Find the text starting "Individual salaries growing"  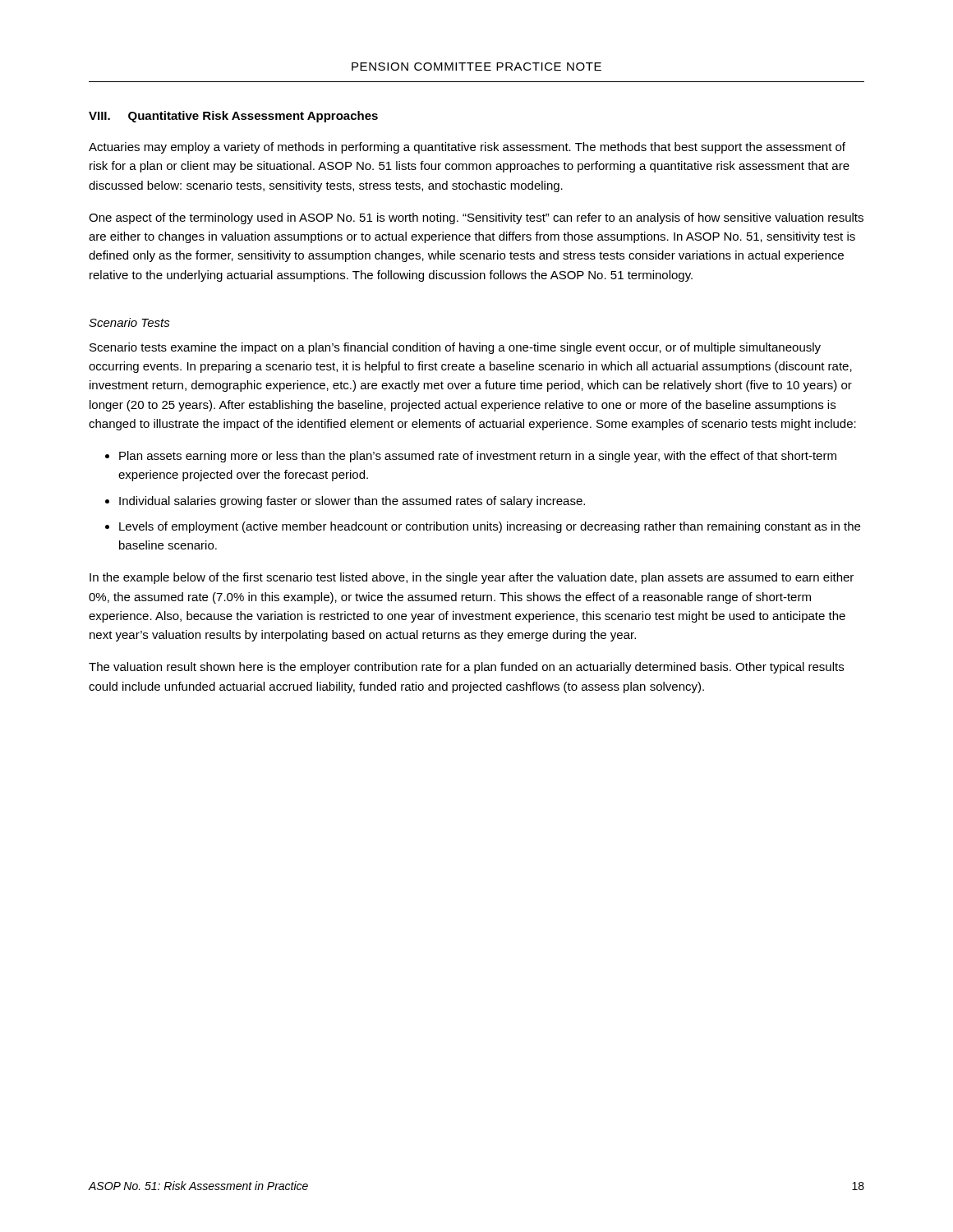(352, 500)
